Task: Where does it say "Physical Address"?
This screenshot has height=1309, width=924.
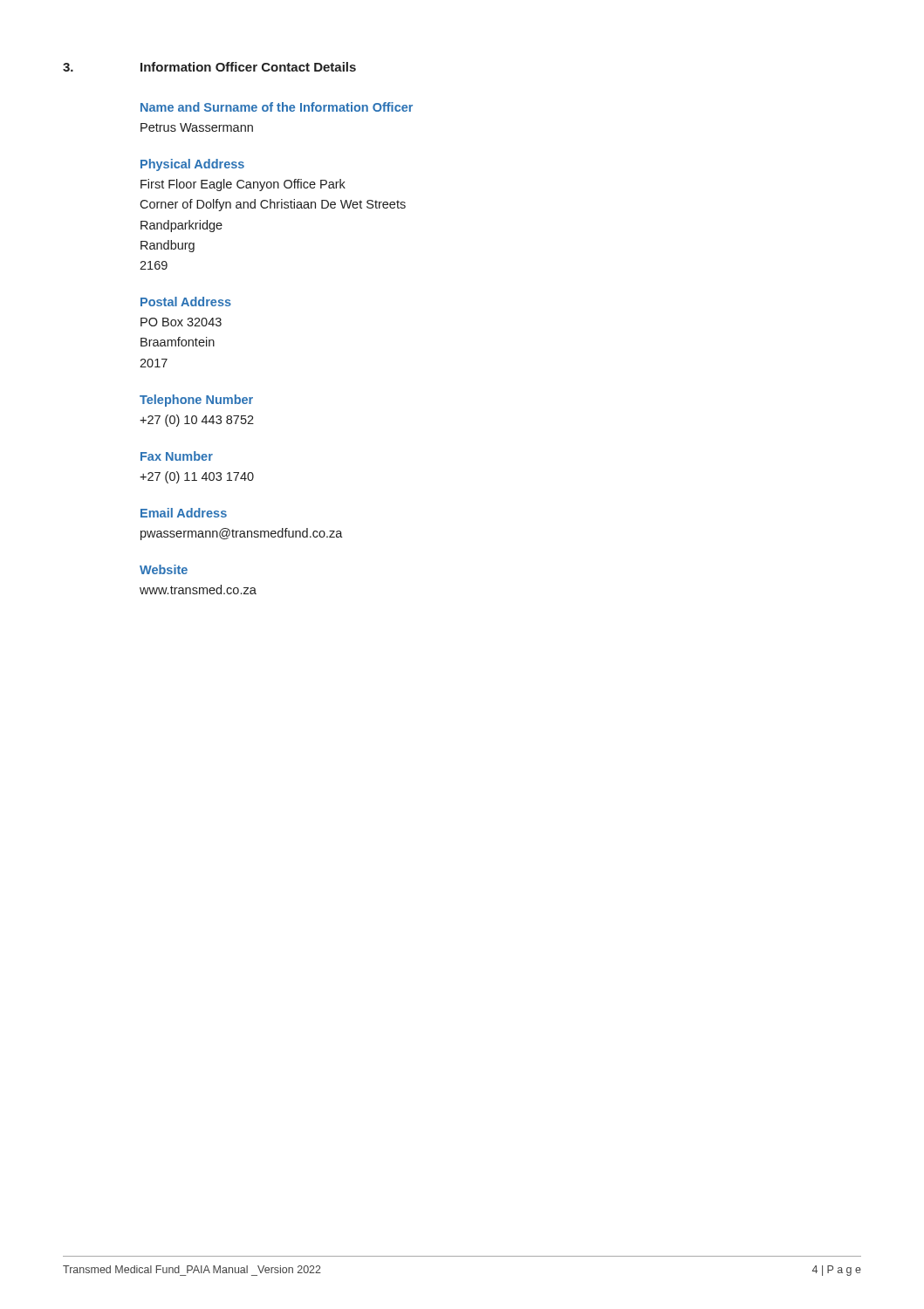Action: click(192, 164)
